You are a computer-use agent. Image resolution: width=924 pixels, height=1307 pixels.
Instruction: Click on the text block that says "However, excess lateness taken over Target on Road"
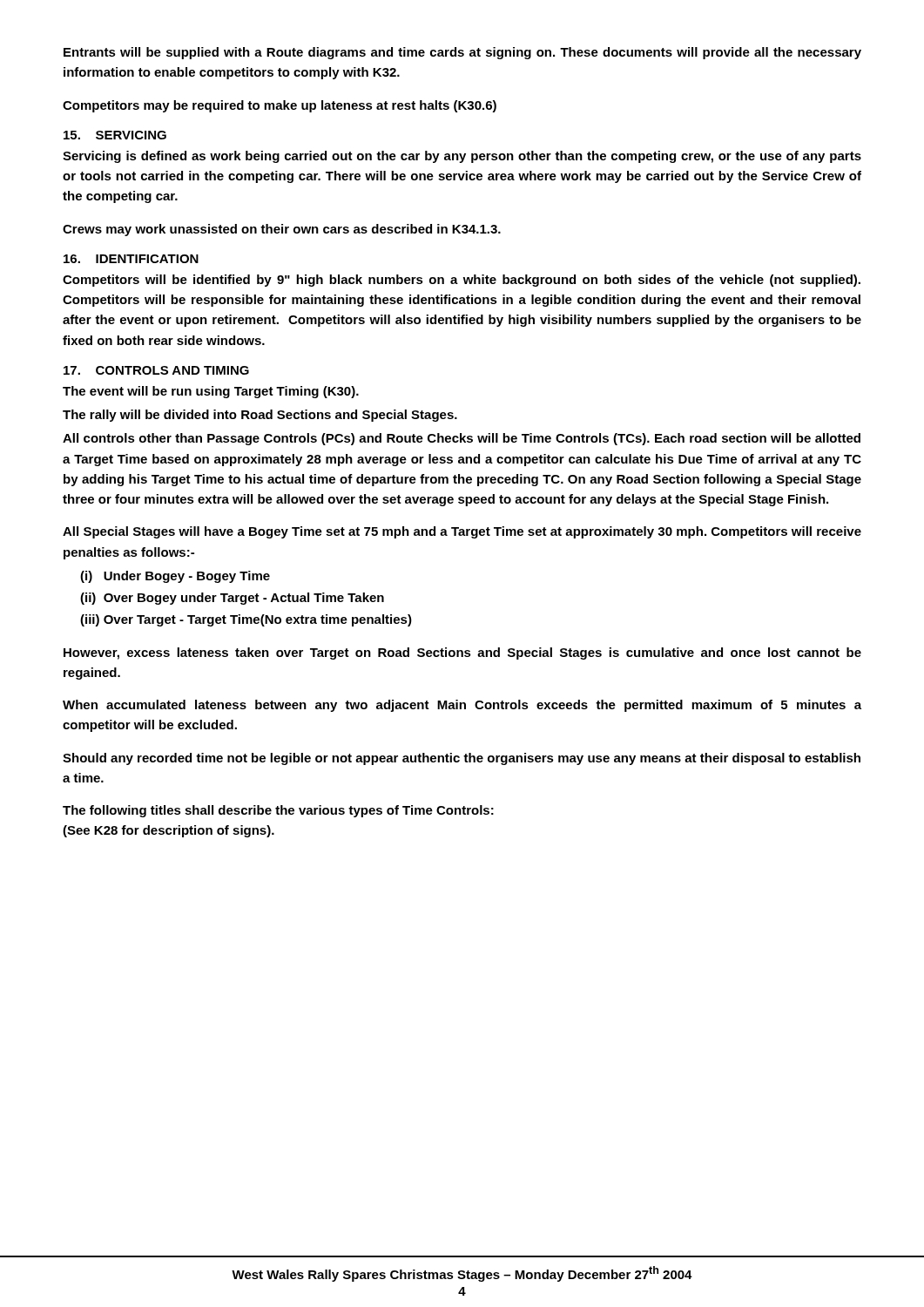[462, 662]
